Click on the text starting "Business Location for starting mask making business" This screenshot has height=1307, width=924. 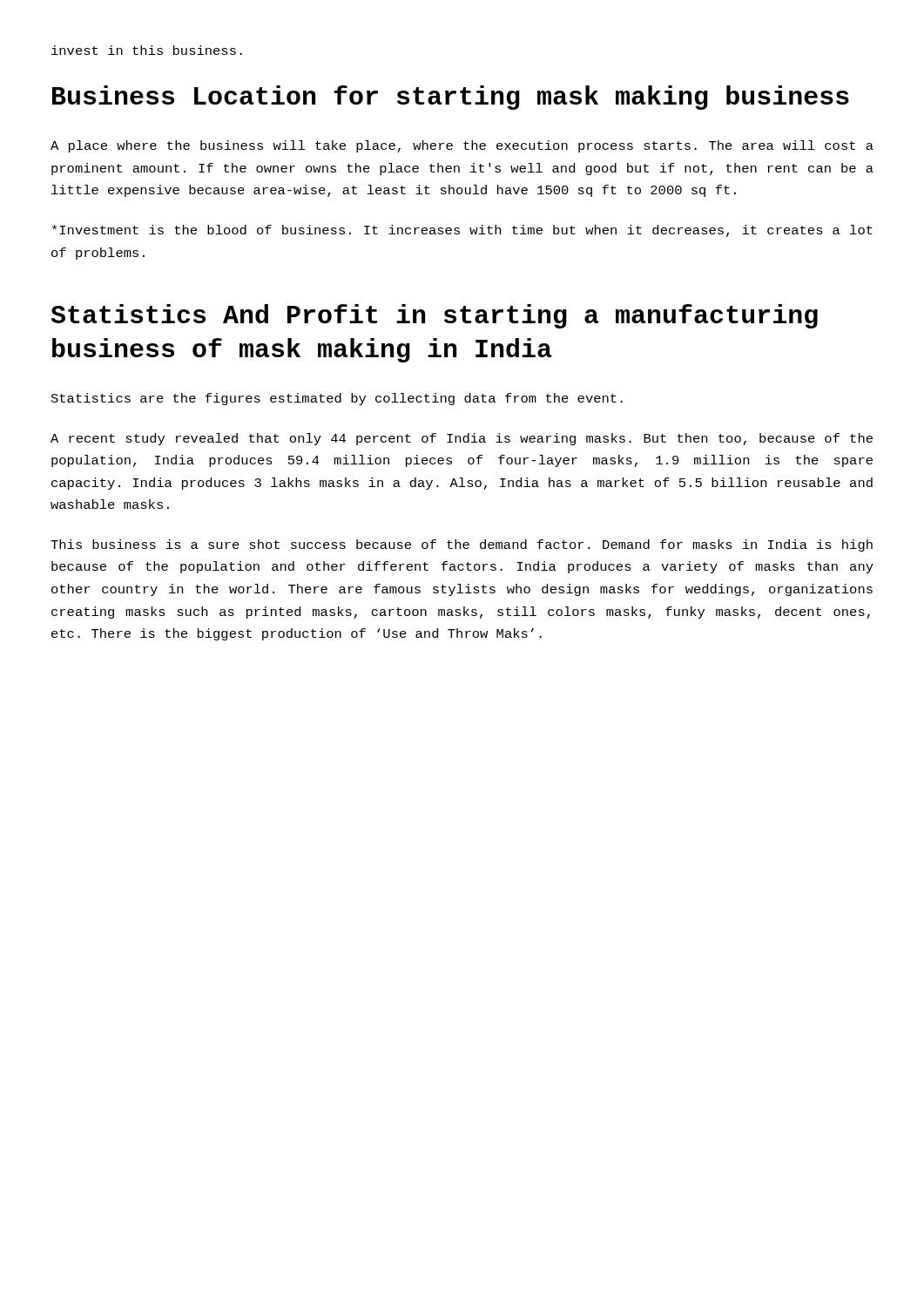click(450, 98)
